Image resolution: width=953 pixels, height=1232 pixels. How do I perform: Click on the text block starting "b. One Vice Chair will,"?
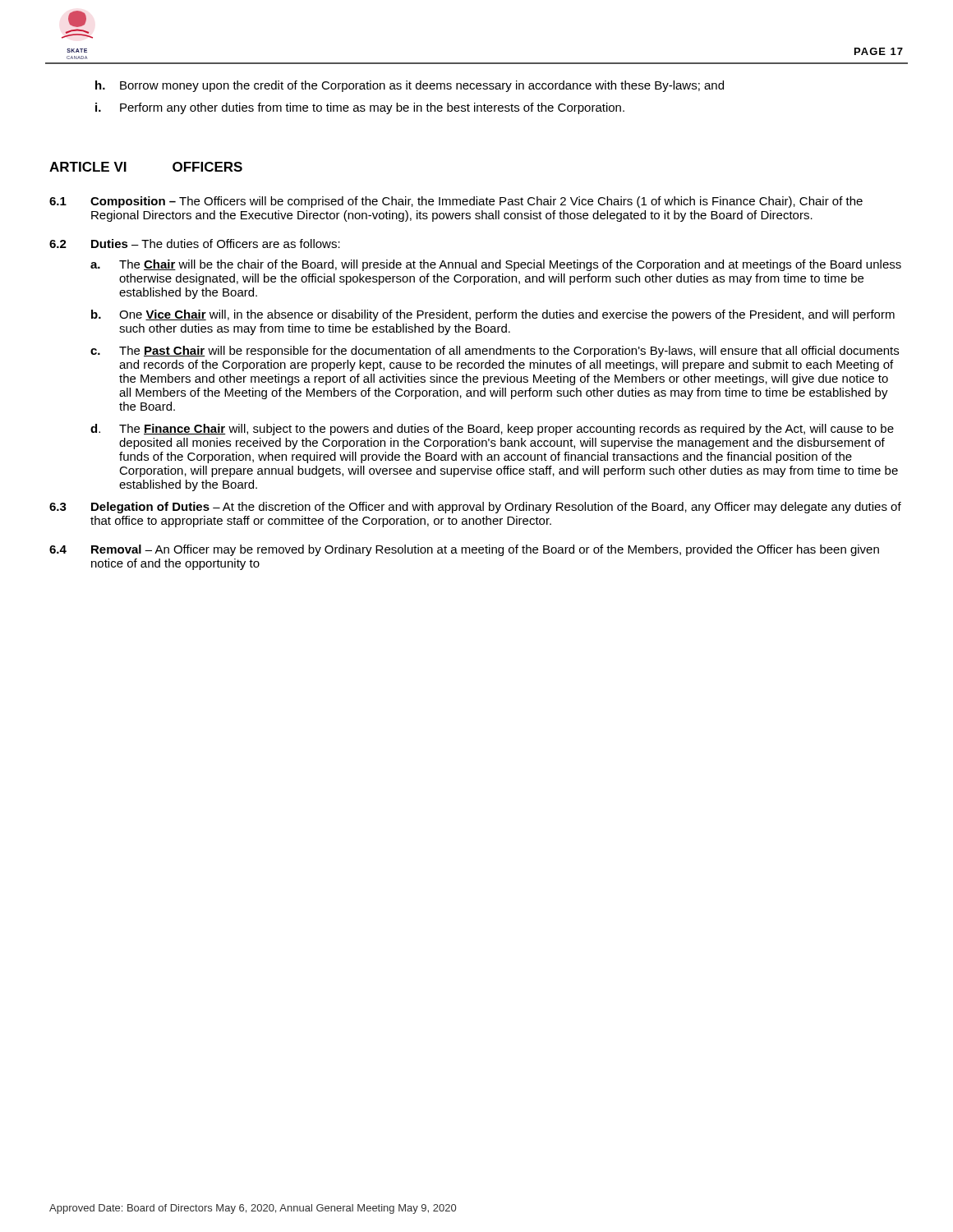tap(497, 321)
